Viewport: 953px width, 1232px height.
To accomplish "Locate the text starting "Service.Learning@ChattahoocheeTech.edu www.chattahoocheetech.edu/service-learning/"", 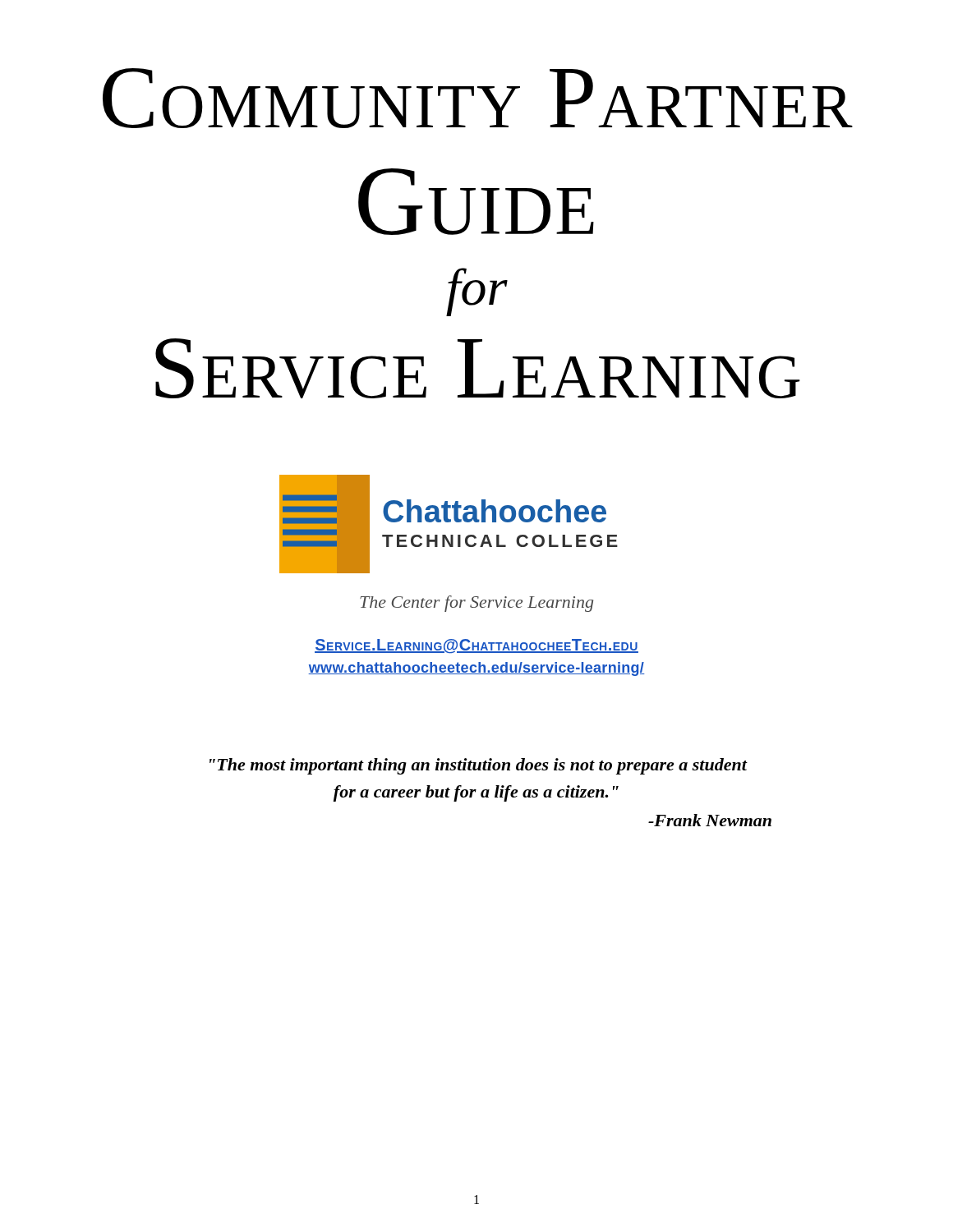I will [x=476, y=656].
